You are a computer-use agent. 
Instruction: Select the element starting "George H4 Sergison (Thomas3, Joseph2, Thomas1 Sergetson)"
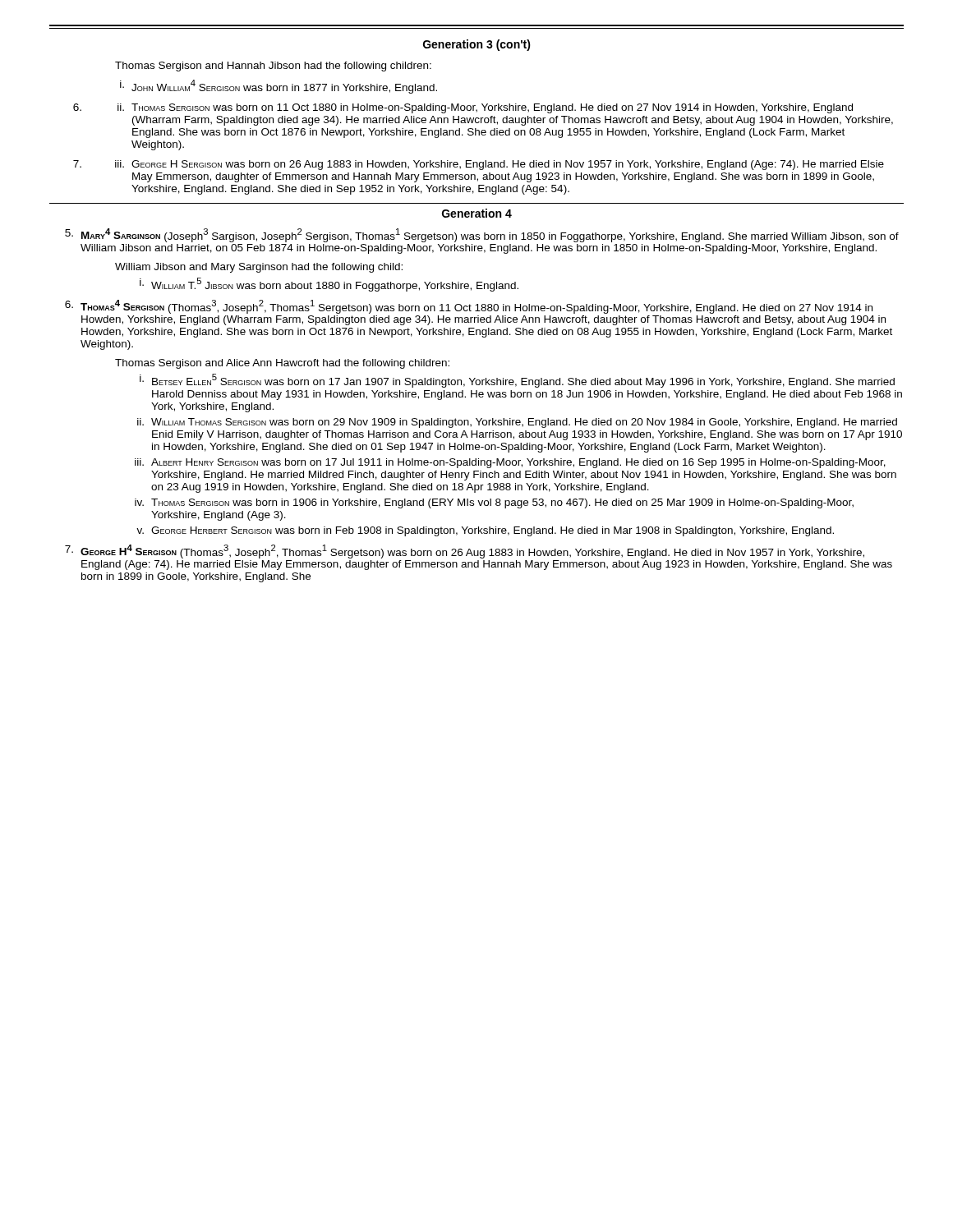tap(476, 562)
